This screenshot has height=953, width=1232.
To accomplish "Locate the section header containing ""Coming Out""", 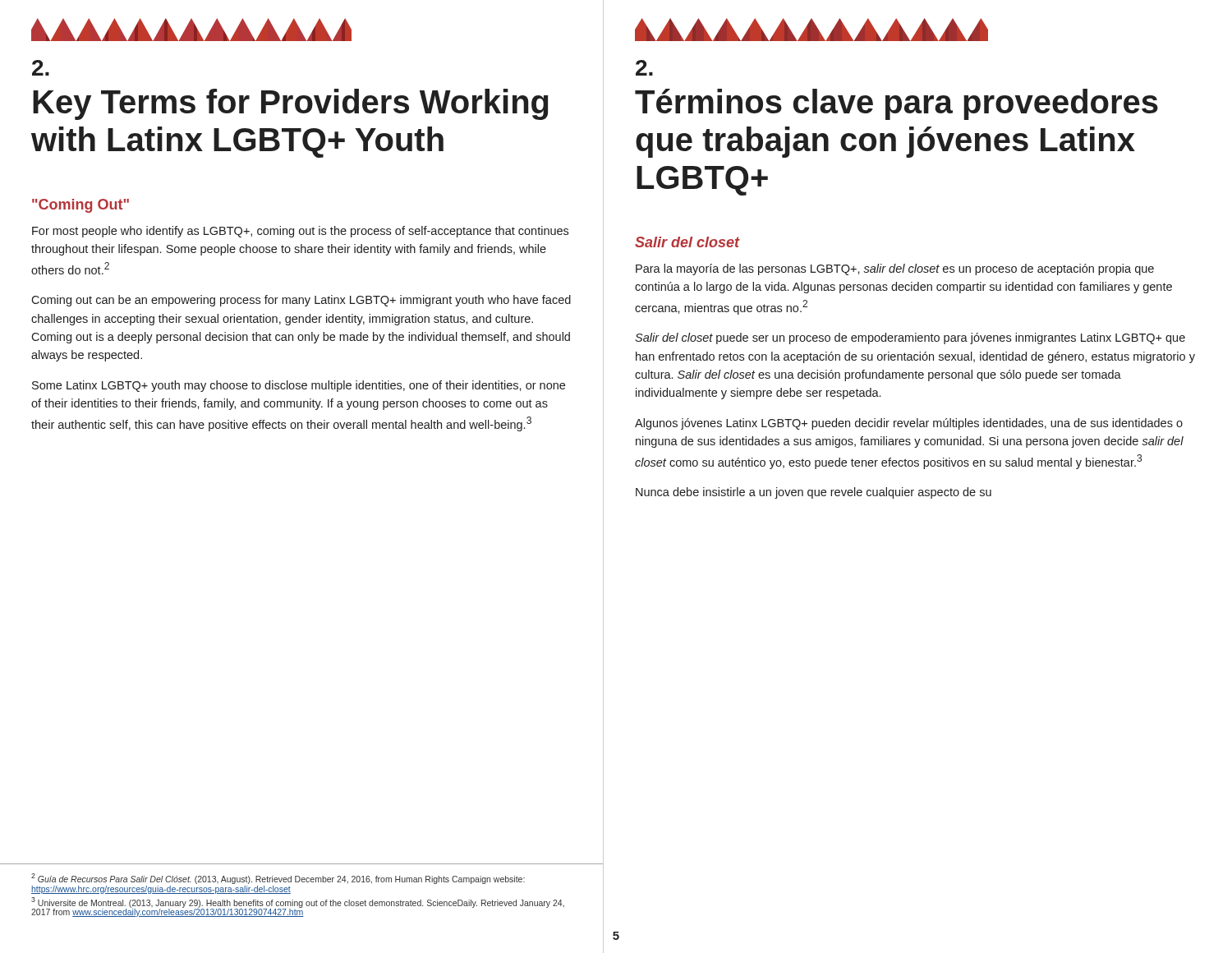I will [x=80, y=206].
